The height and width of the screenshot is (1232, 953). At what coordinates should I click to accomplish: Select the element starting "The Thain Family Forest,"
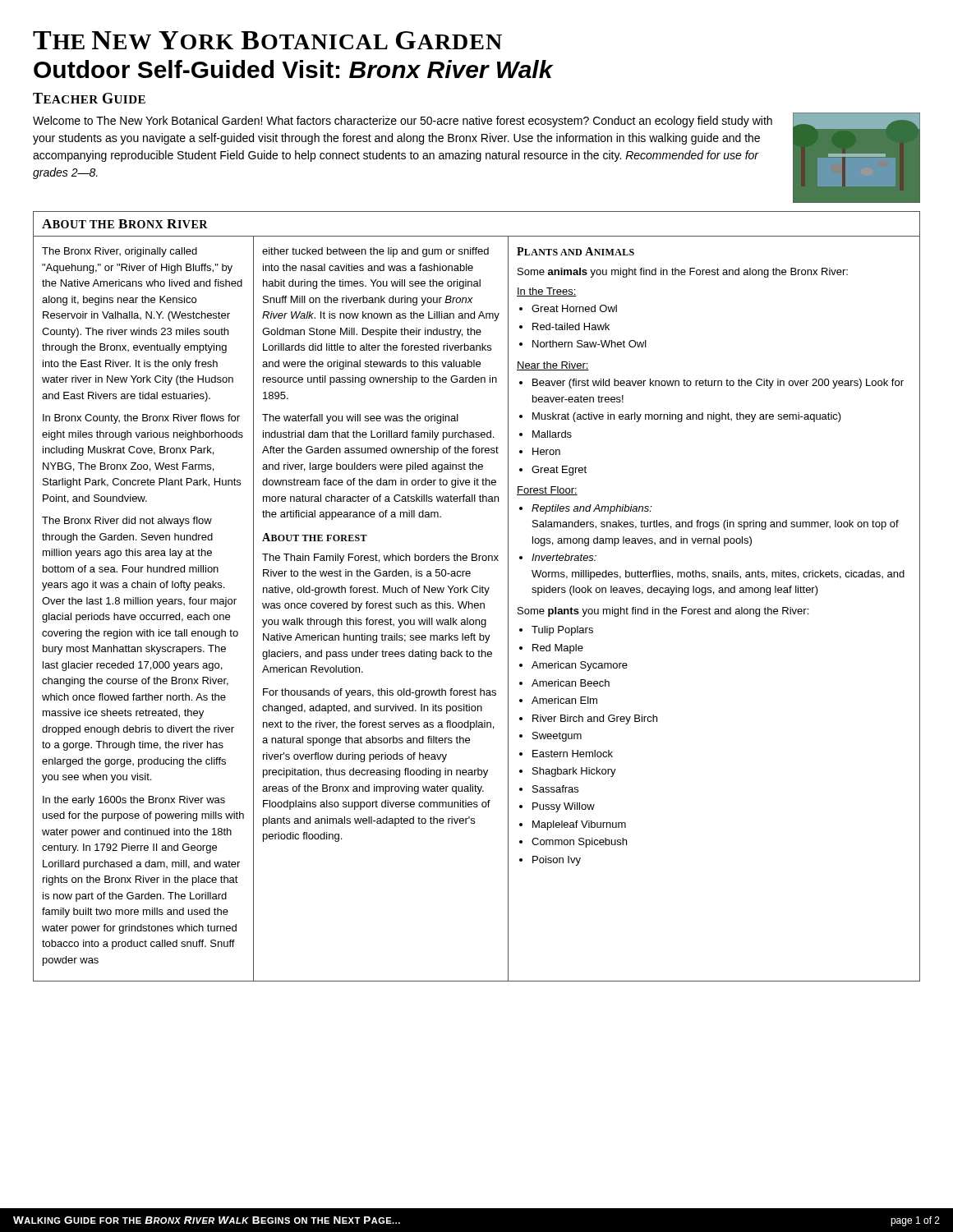pos(381,697)
